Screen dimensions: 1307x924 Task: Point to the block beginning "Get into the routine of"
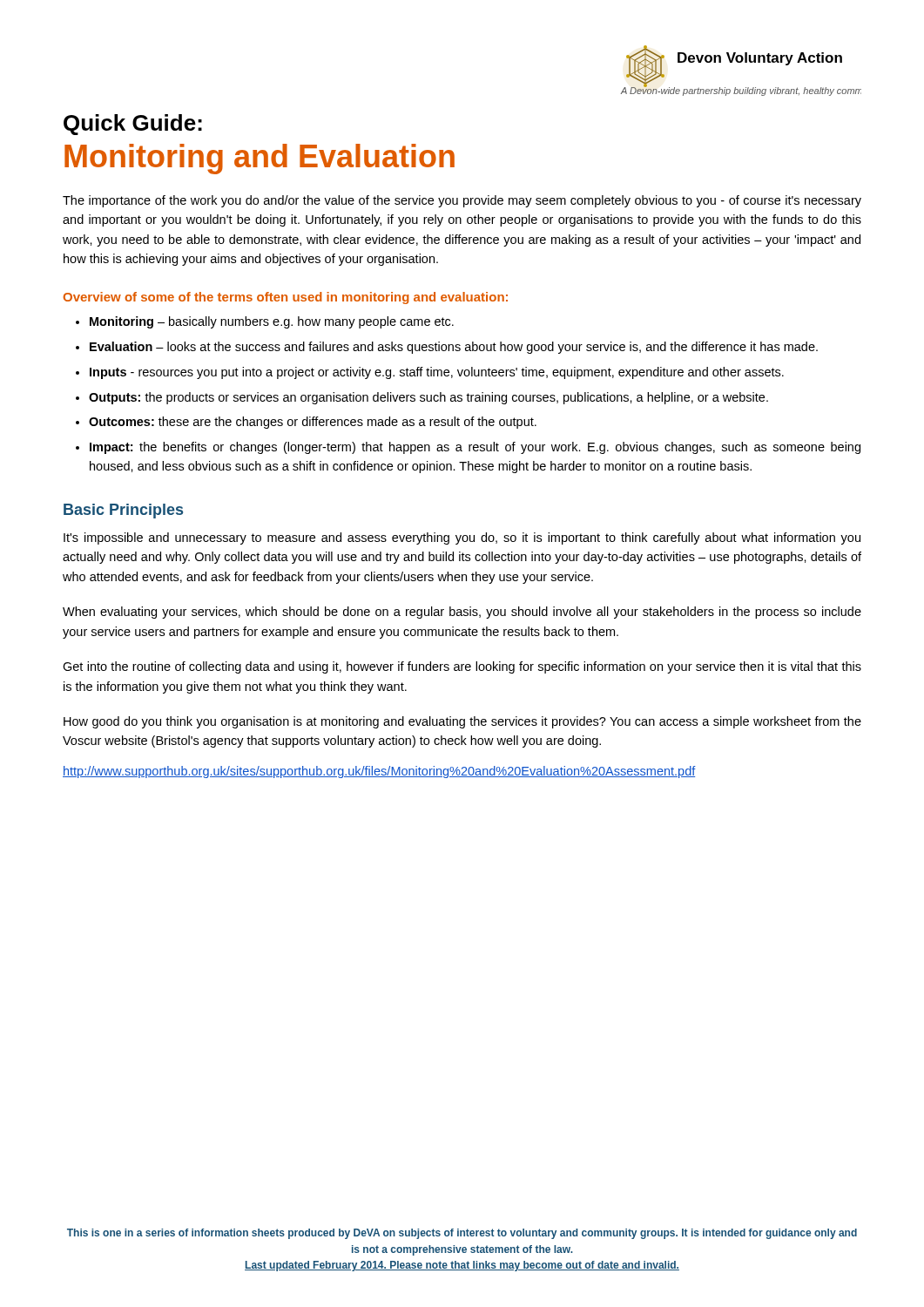462,676
